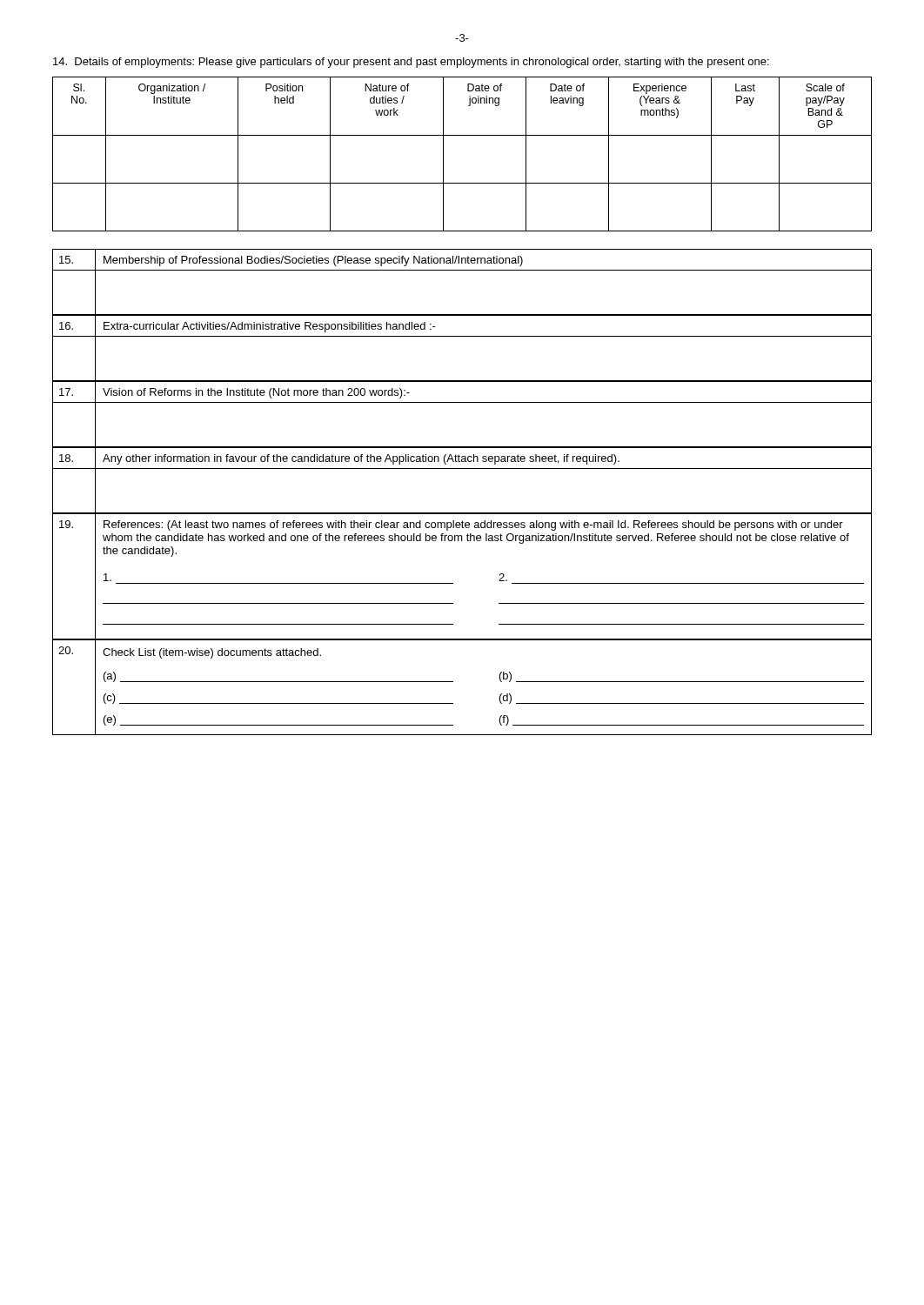Click on the table containing "Extra-curricular Activities/Administrative Responsibilities handled"

click(x=462, y=348)
